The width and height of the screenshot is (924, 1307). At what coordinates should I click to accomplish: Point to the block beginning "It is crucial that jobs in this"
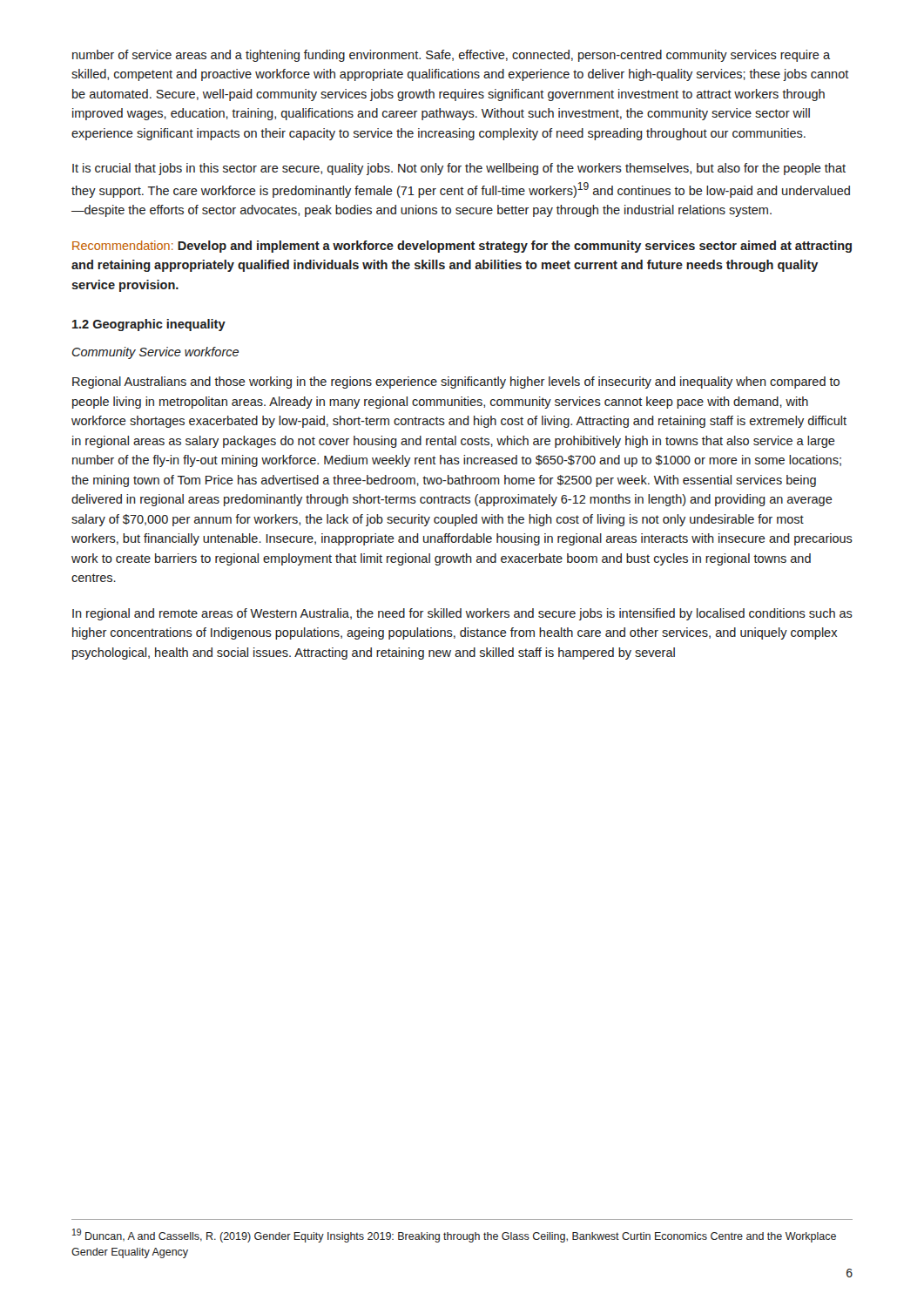tap(461, 189)
